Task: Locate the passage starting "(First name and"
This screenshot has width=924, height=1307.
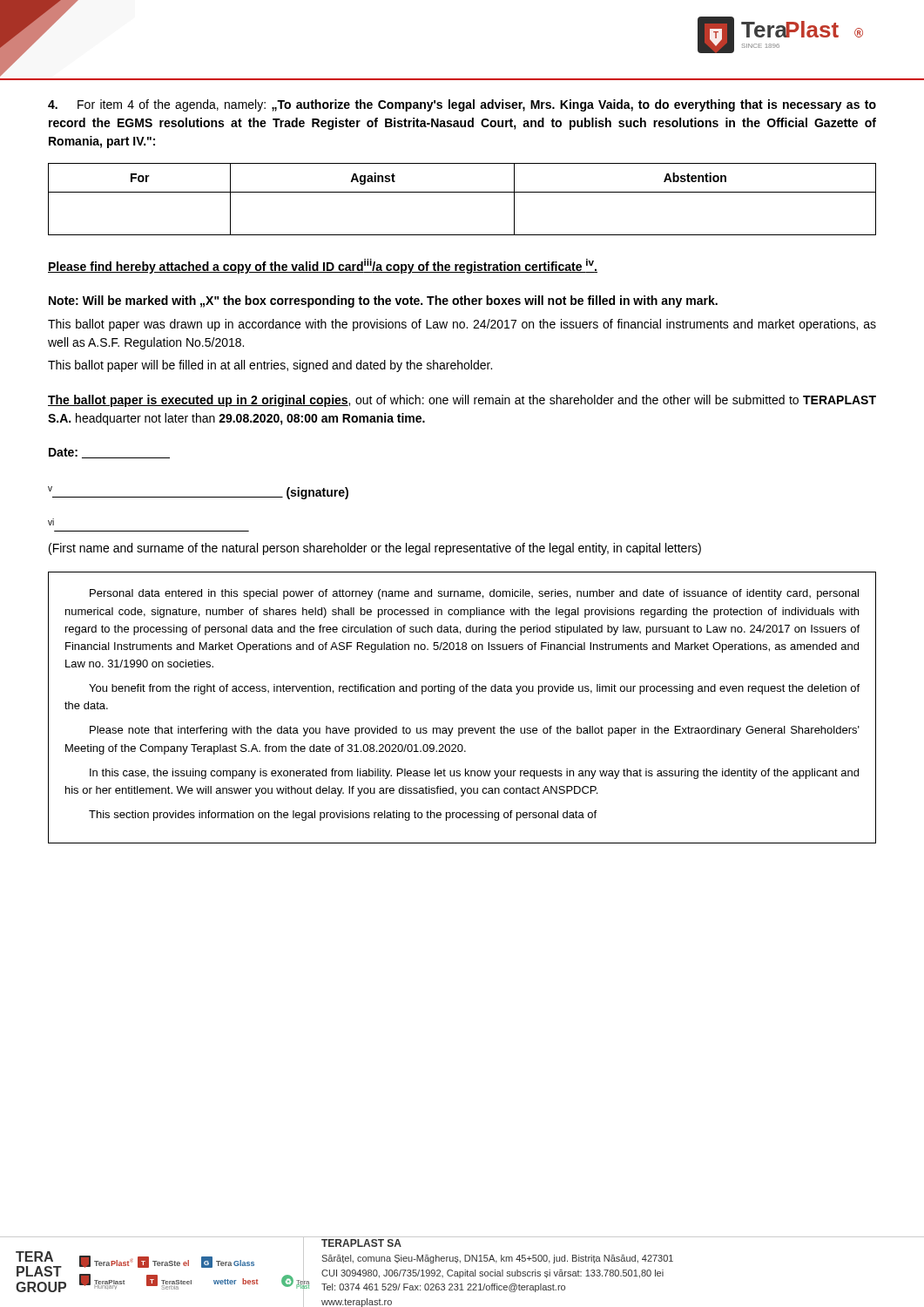Action: point(375,548)
